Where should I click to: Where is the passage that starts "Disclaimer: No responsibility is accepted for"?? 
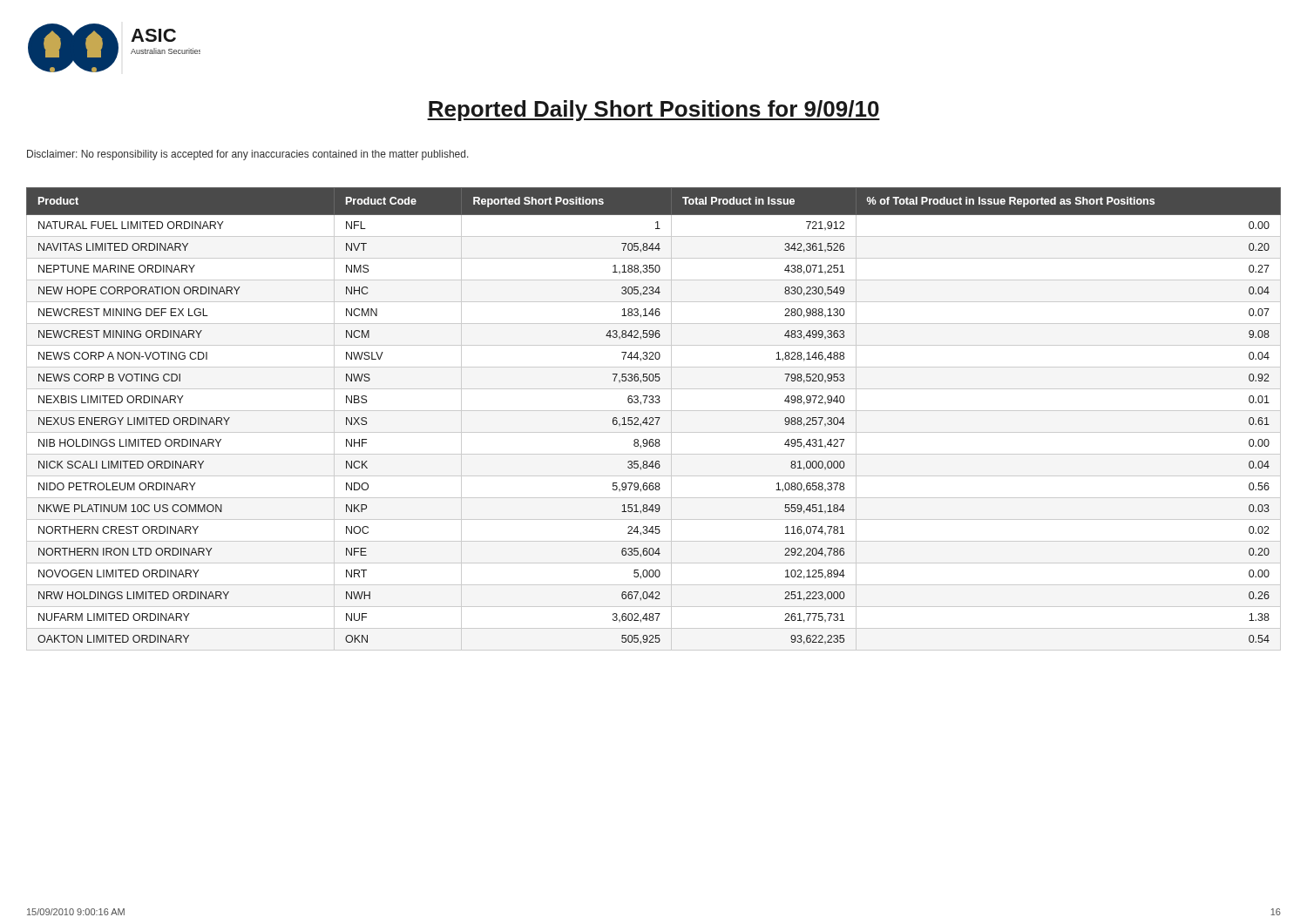248,154
